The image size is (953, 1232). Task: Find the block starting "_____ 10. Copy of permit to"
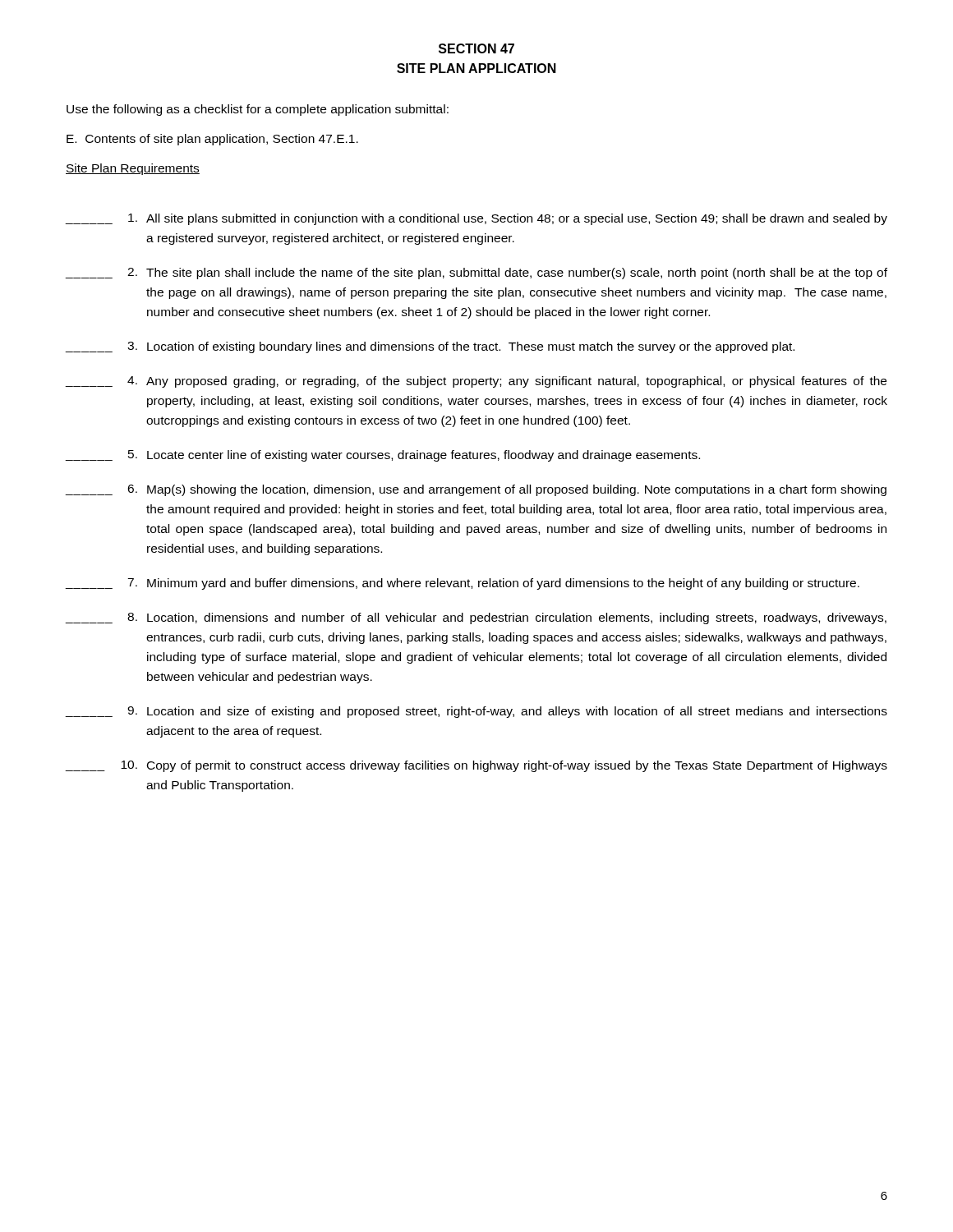pos(476,776)
